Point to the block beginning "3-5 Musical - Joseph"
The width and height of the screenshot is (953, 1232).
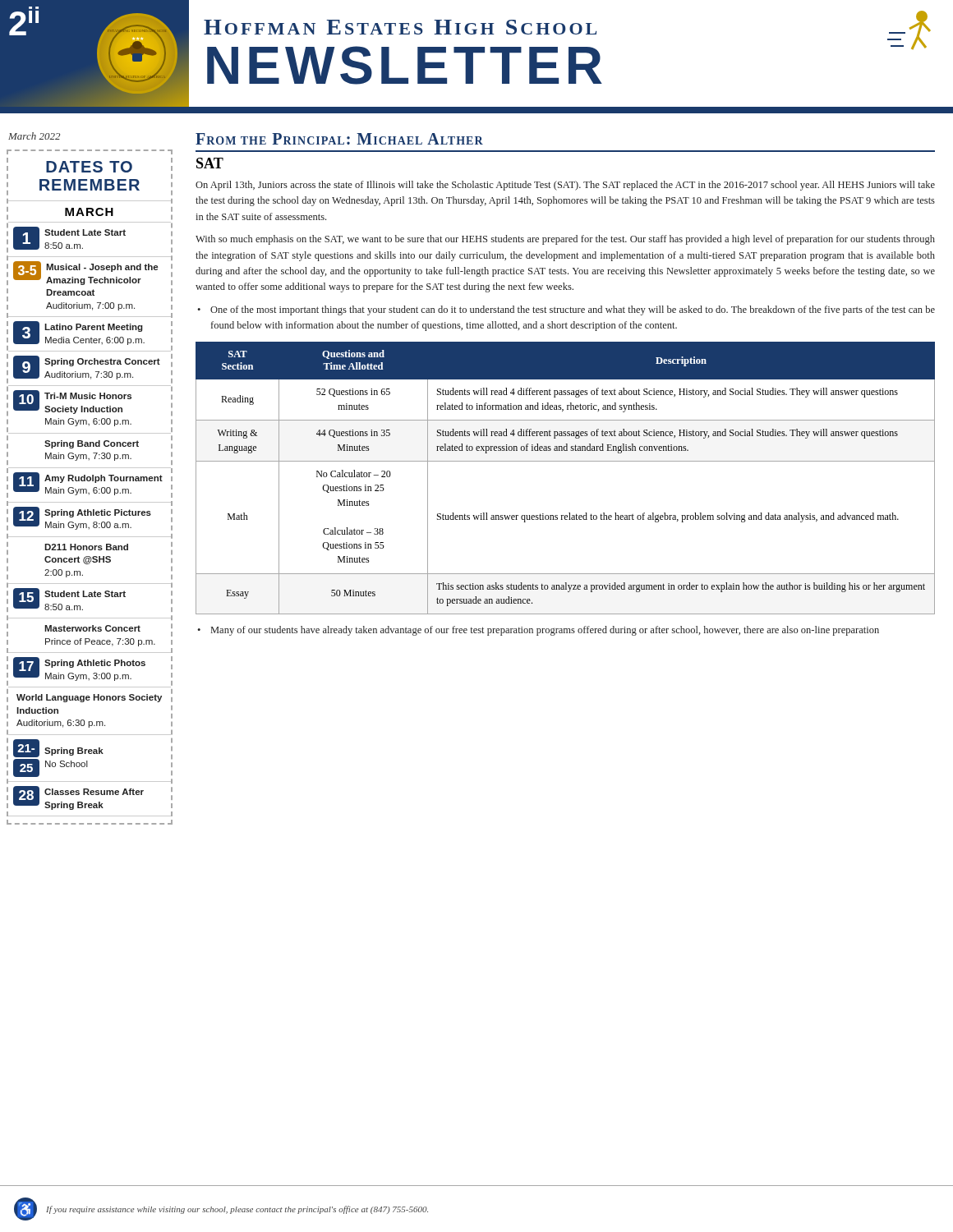click(x=90, y=287)
